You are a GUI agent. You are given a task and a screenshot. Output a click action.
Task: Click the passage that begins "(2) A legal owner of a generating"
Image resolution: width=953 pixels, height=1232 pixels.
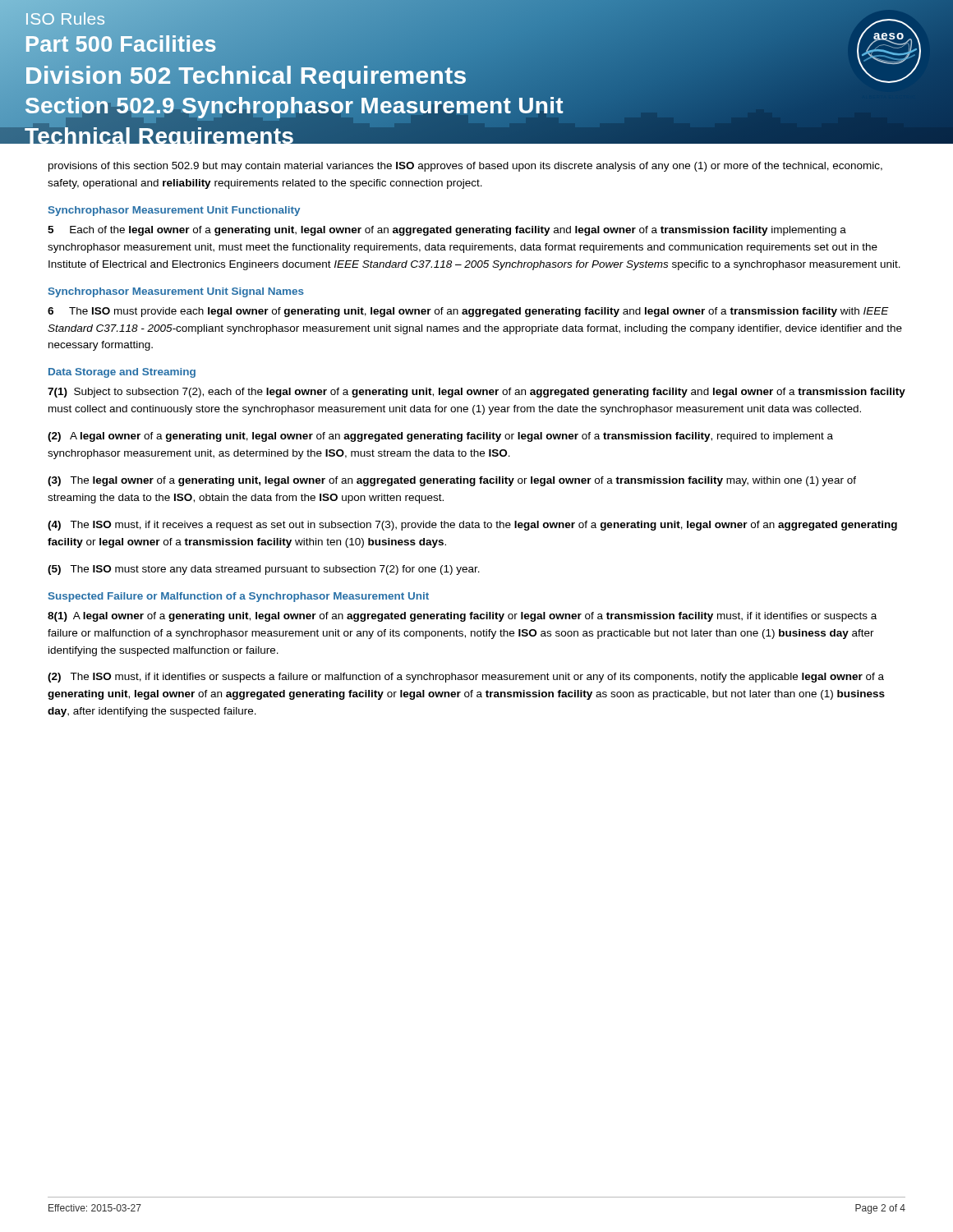(x=440, y=445)
